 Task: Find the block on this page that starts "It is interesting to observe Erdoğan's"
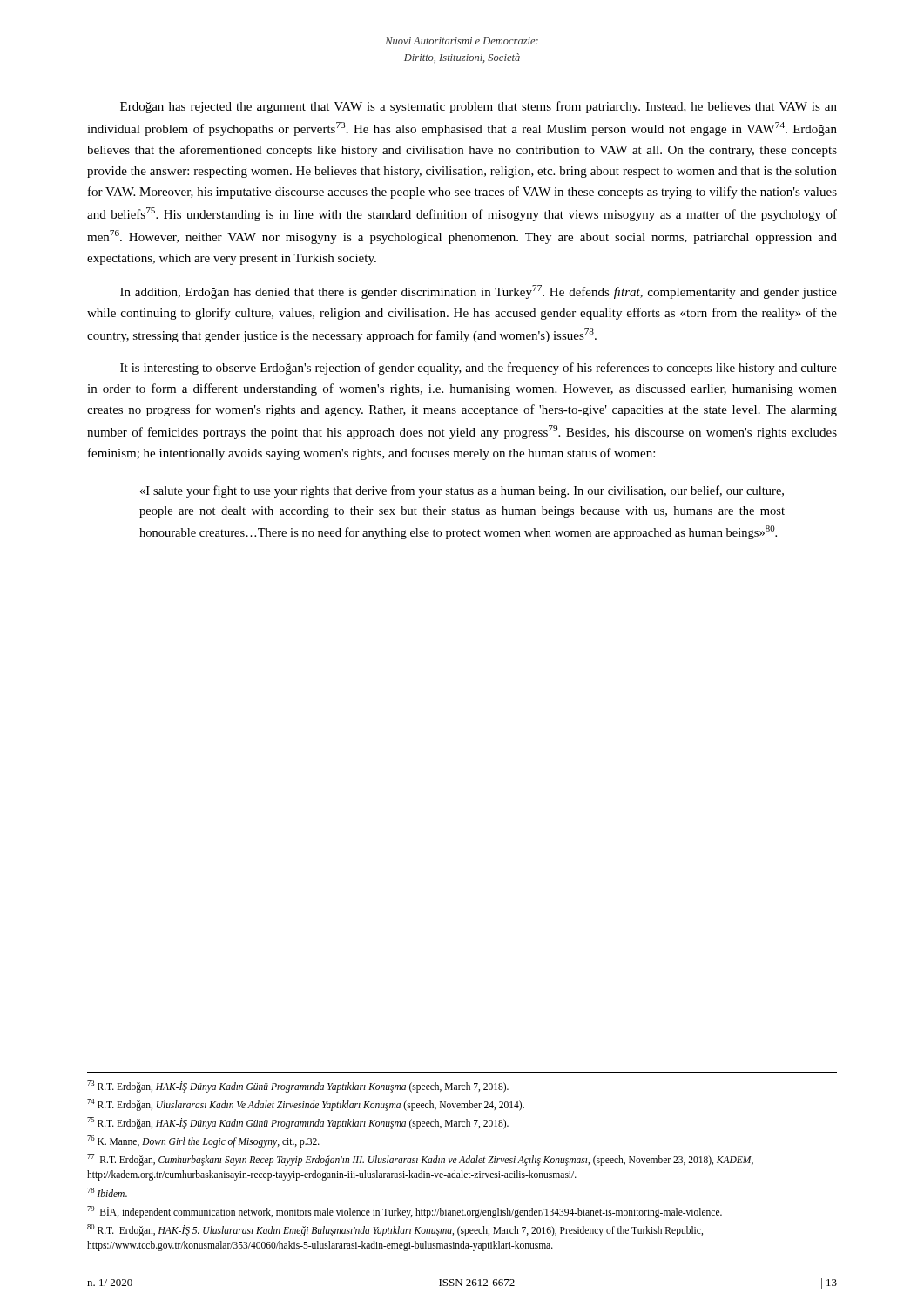point(462,410)
